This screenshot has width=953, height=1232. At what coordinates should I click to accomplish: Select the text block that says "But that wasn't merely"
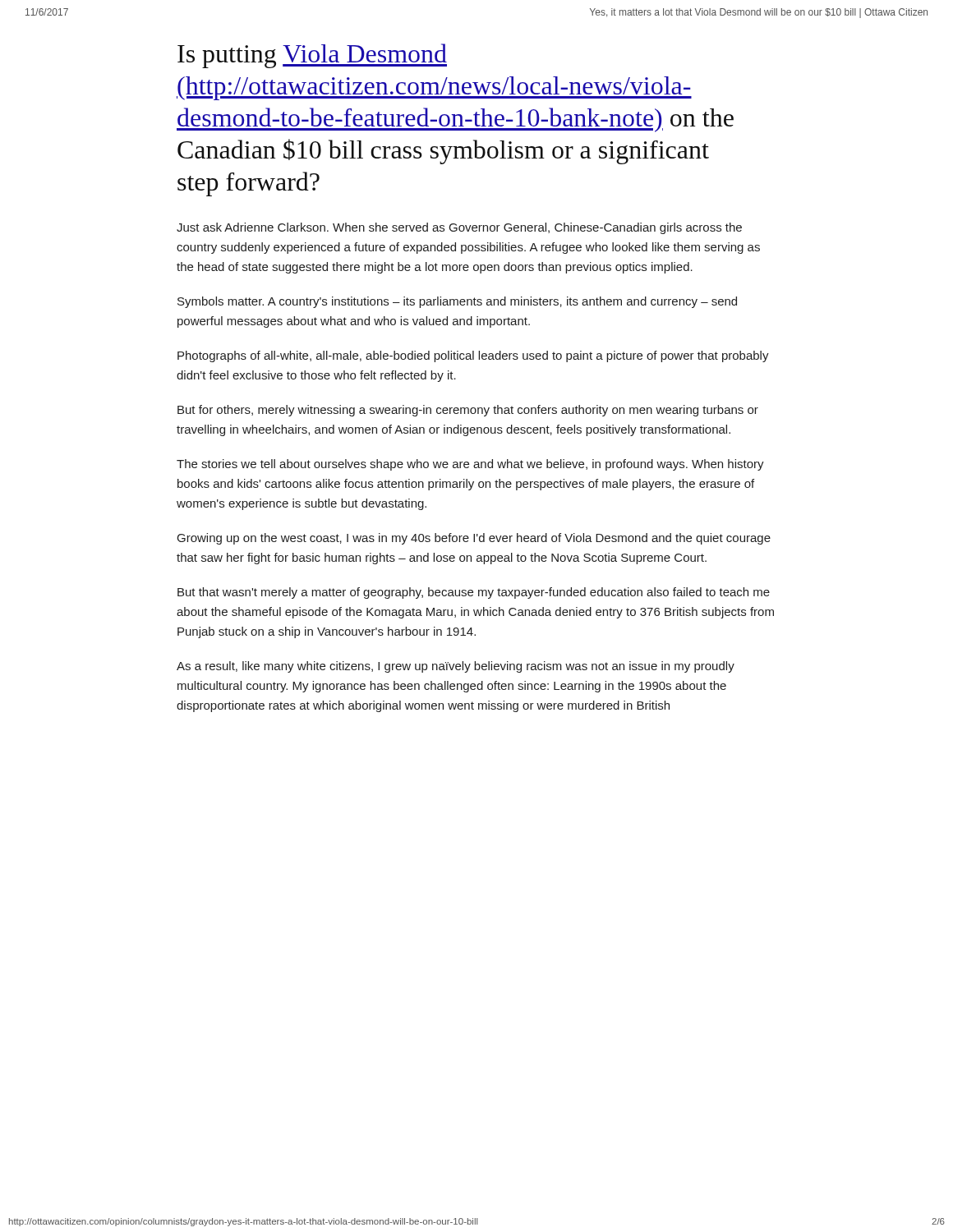point(476,612)
